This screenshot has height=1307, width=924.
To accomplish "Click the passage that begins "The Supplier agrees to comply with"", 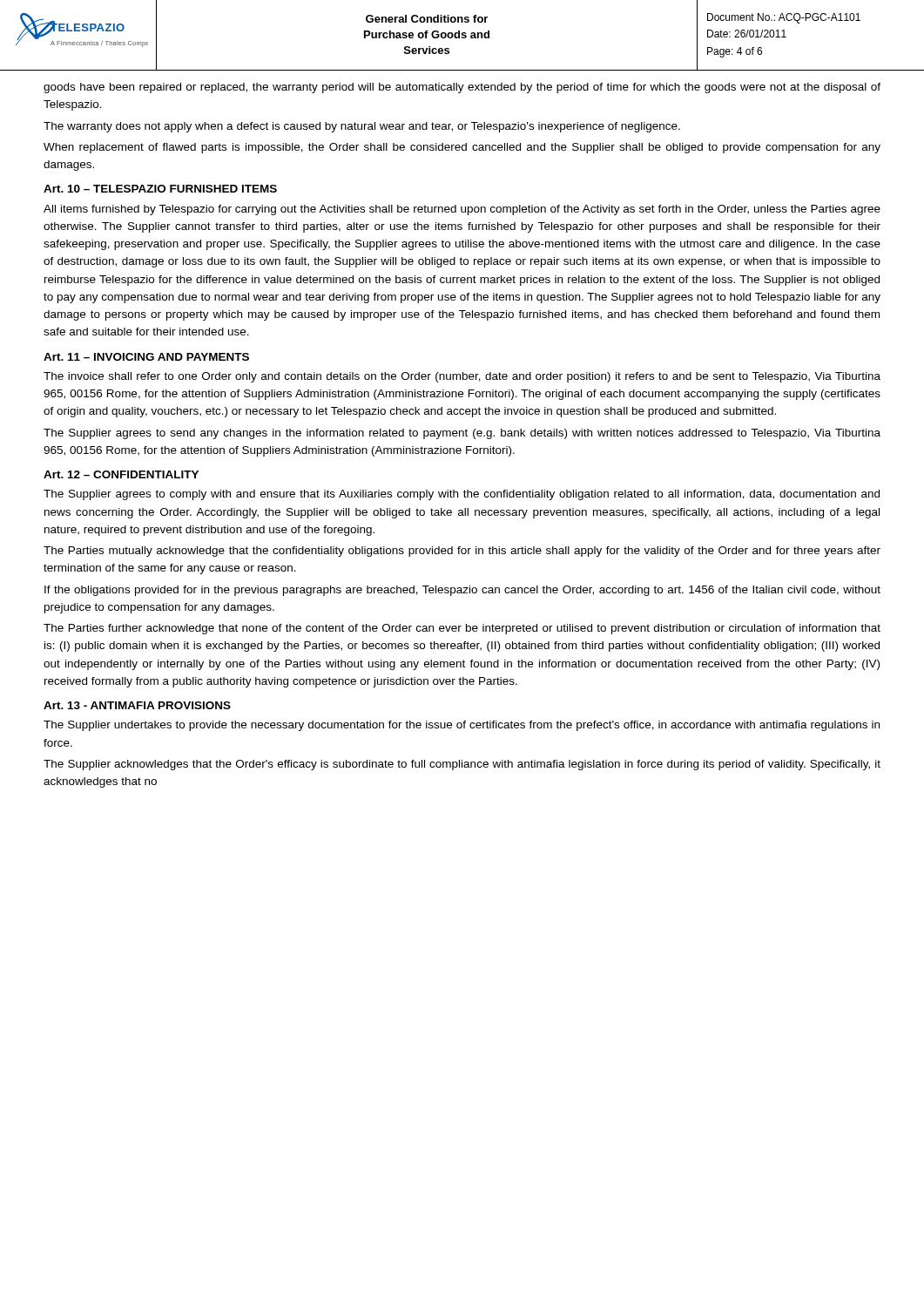I will (462, 511).
